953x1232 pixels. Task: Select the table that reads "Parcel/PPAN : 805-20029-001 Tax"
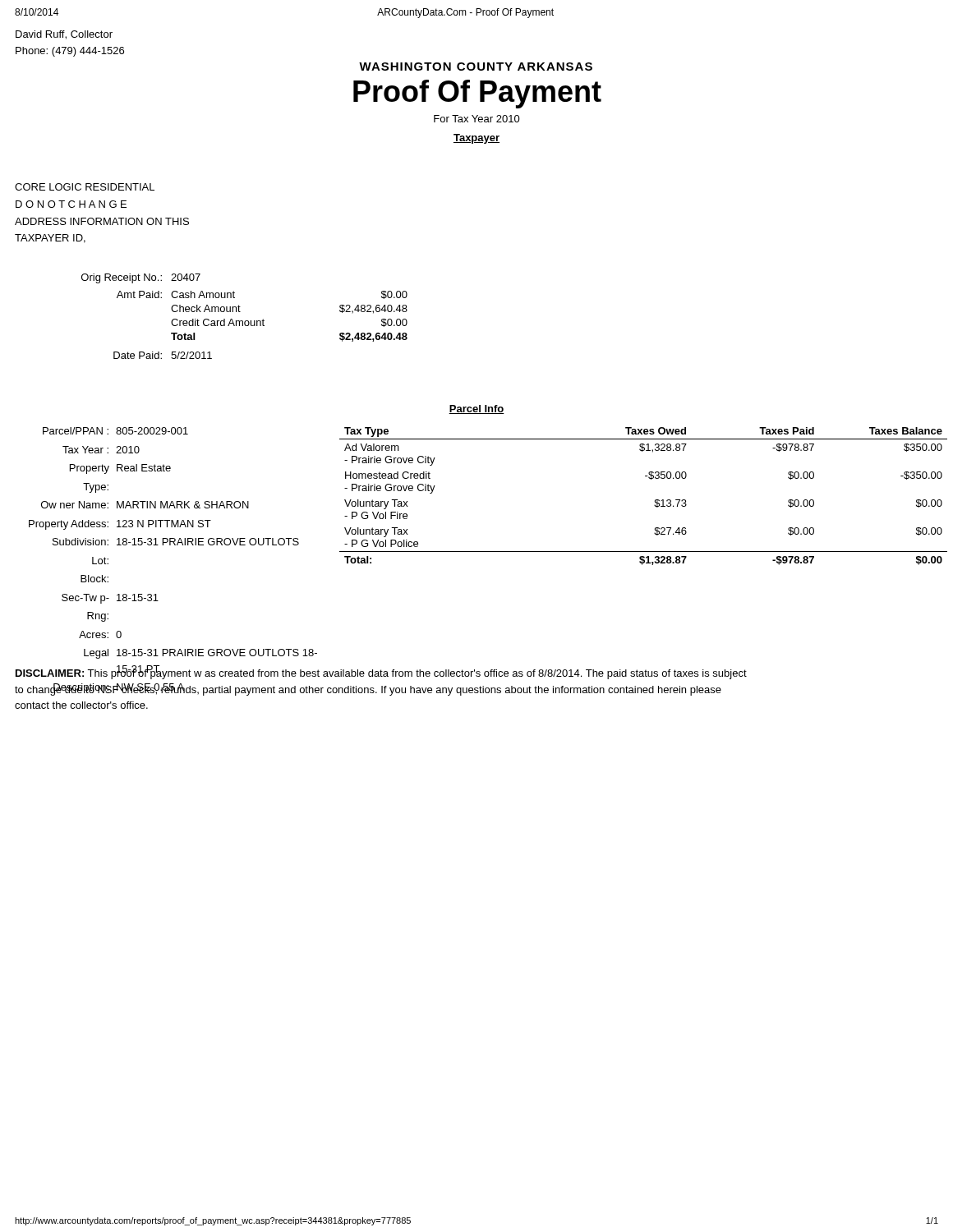[171, 560]
